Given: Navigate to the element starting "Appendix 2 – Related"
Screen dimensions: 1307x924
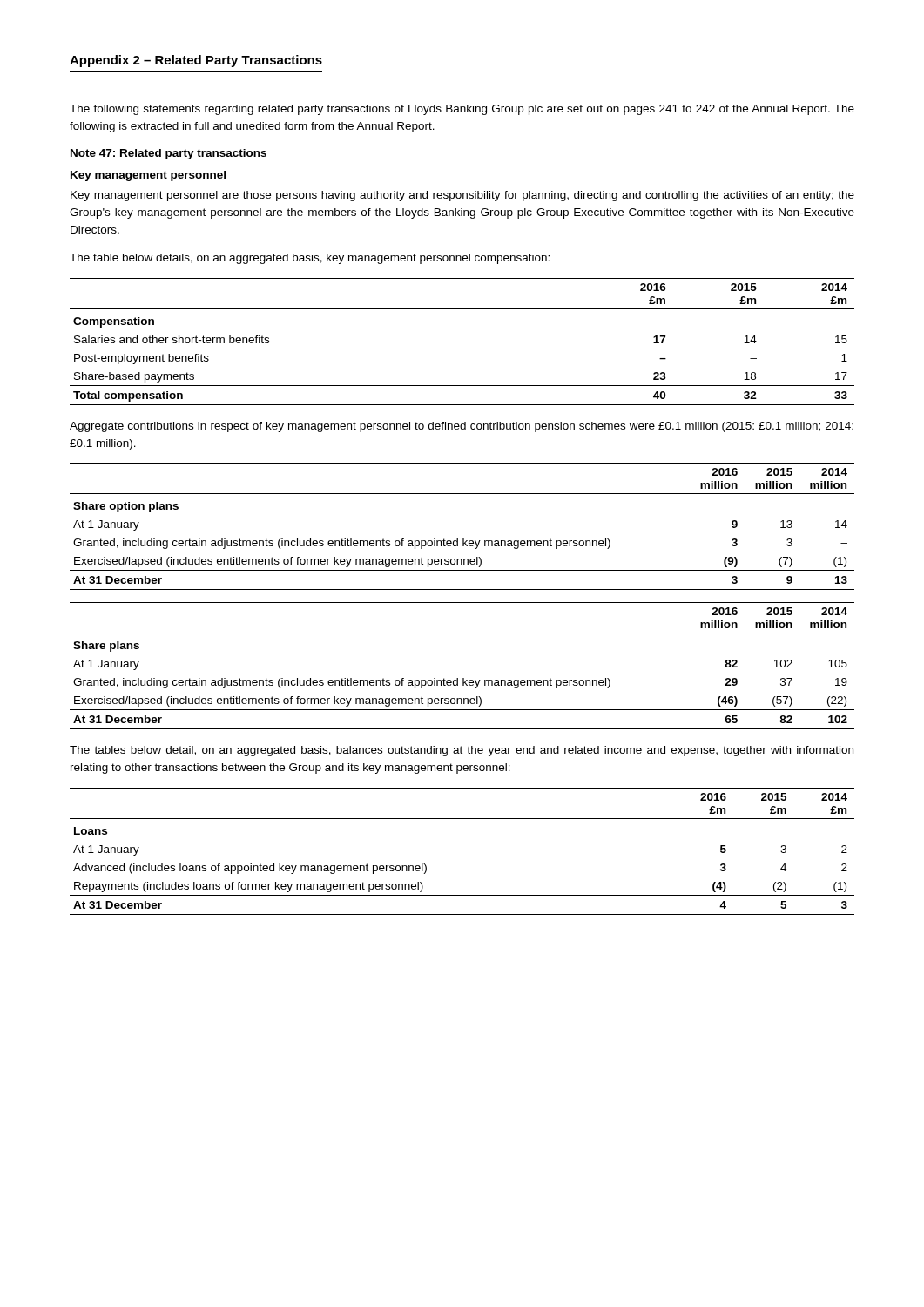Looking at the screenshot, I should [x=196, y=62].
